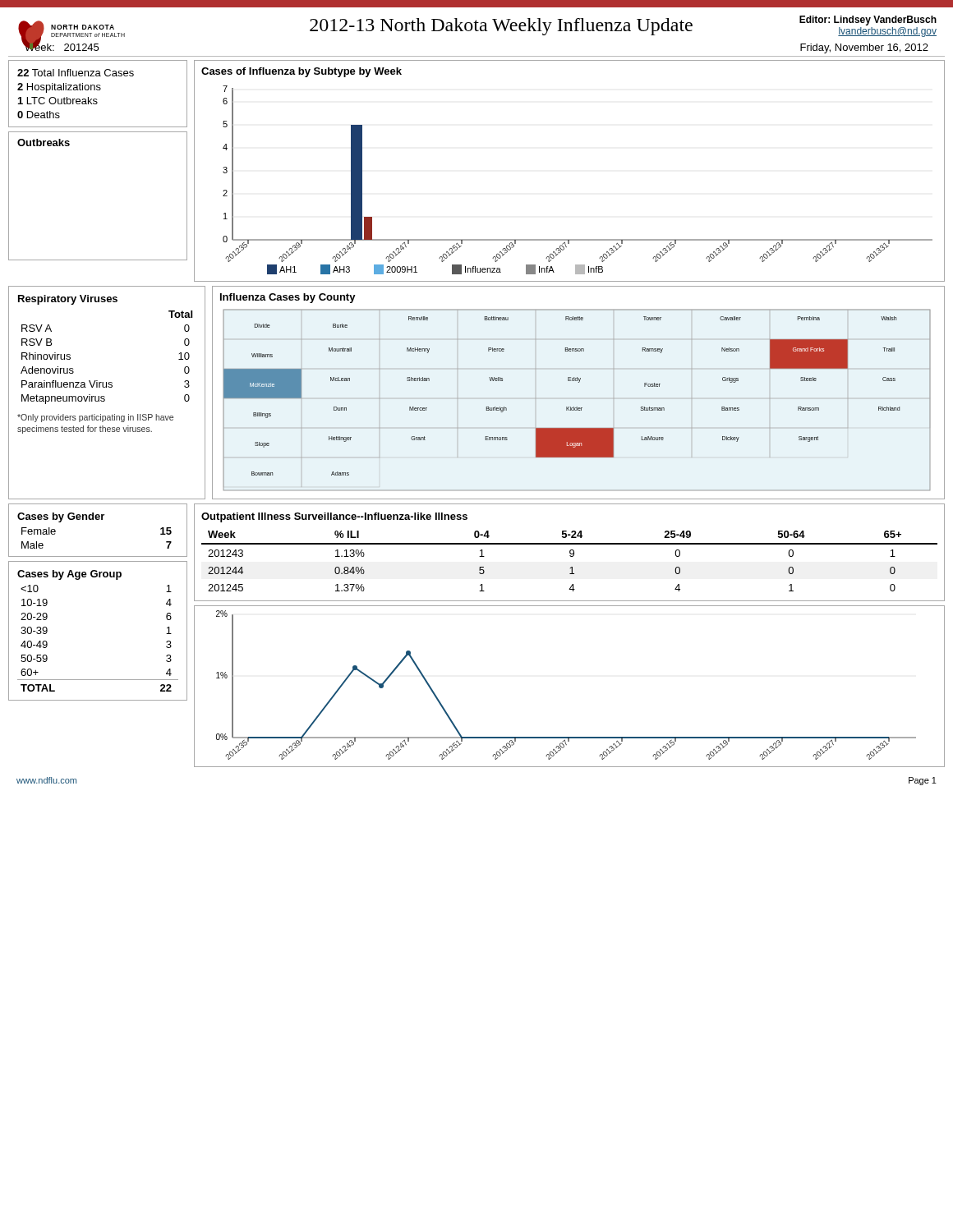
Task: Find the element starting "2012-13 North Dakota"
Action: [501, 25]
